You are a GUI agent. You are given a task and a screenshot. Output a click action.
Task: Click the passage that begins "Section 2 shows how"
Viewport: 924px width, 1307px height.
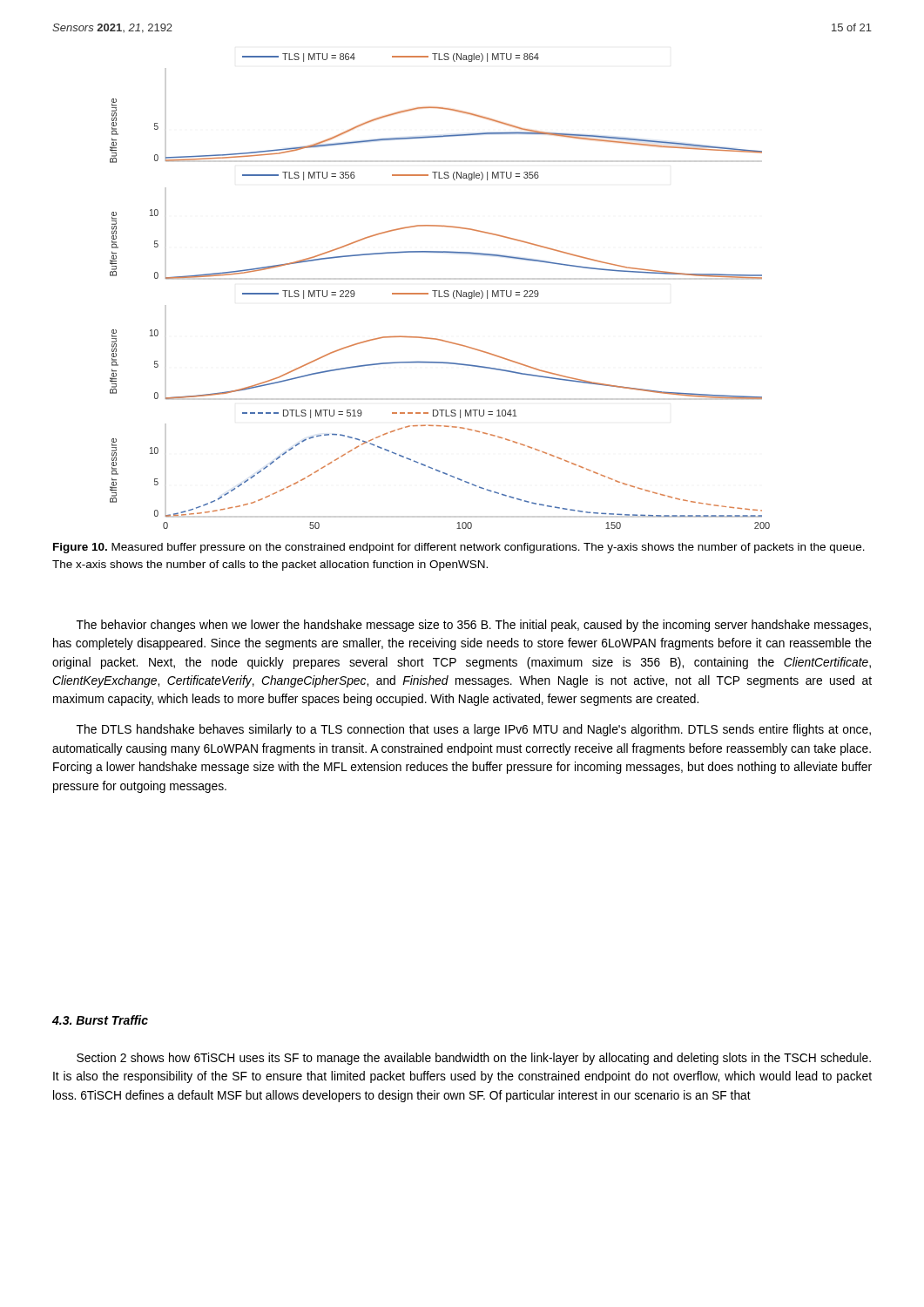coord(462,1077)
